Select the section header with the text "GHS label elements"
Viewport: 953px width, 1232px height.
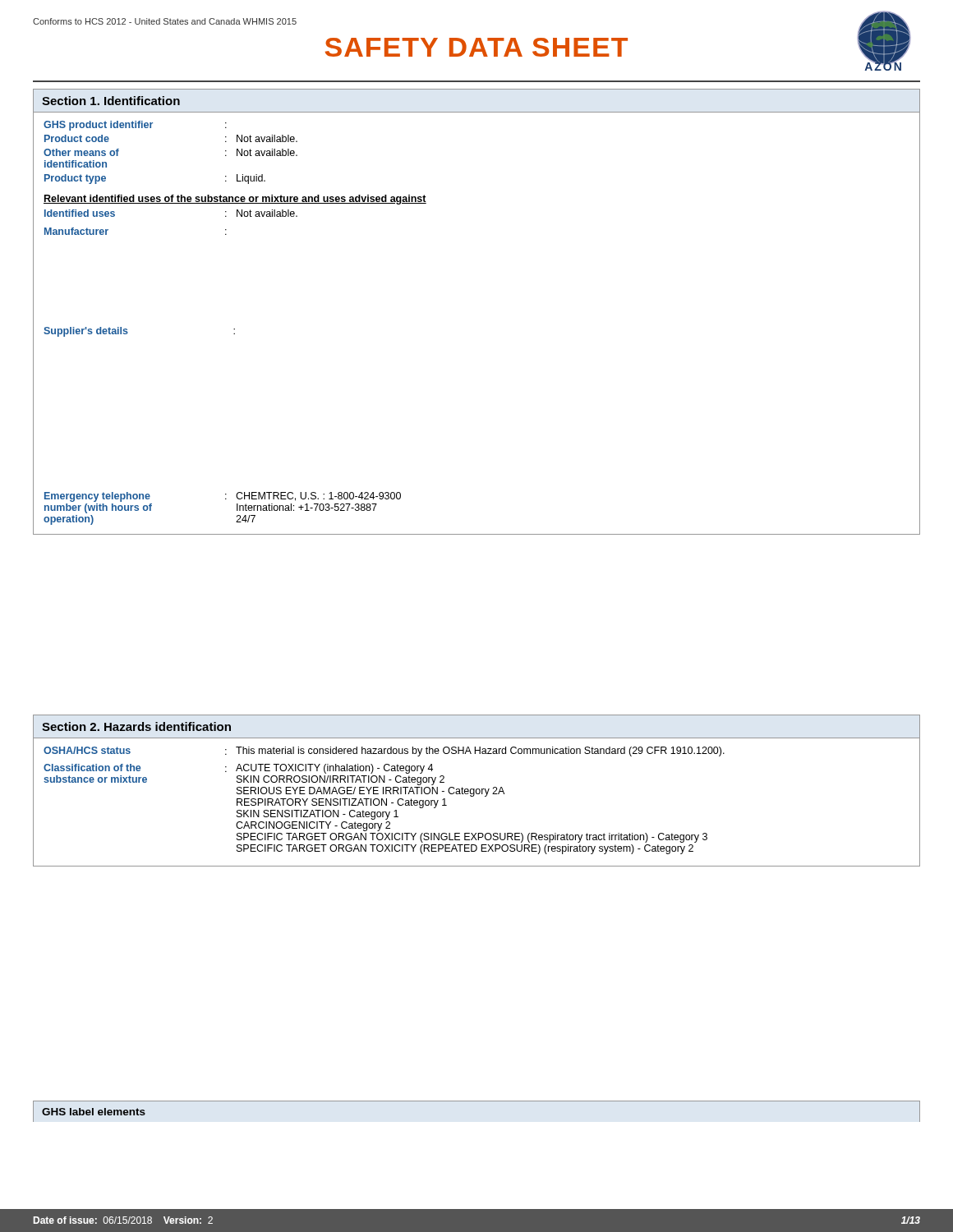click(x=94, y=1112)
